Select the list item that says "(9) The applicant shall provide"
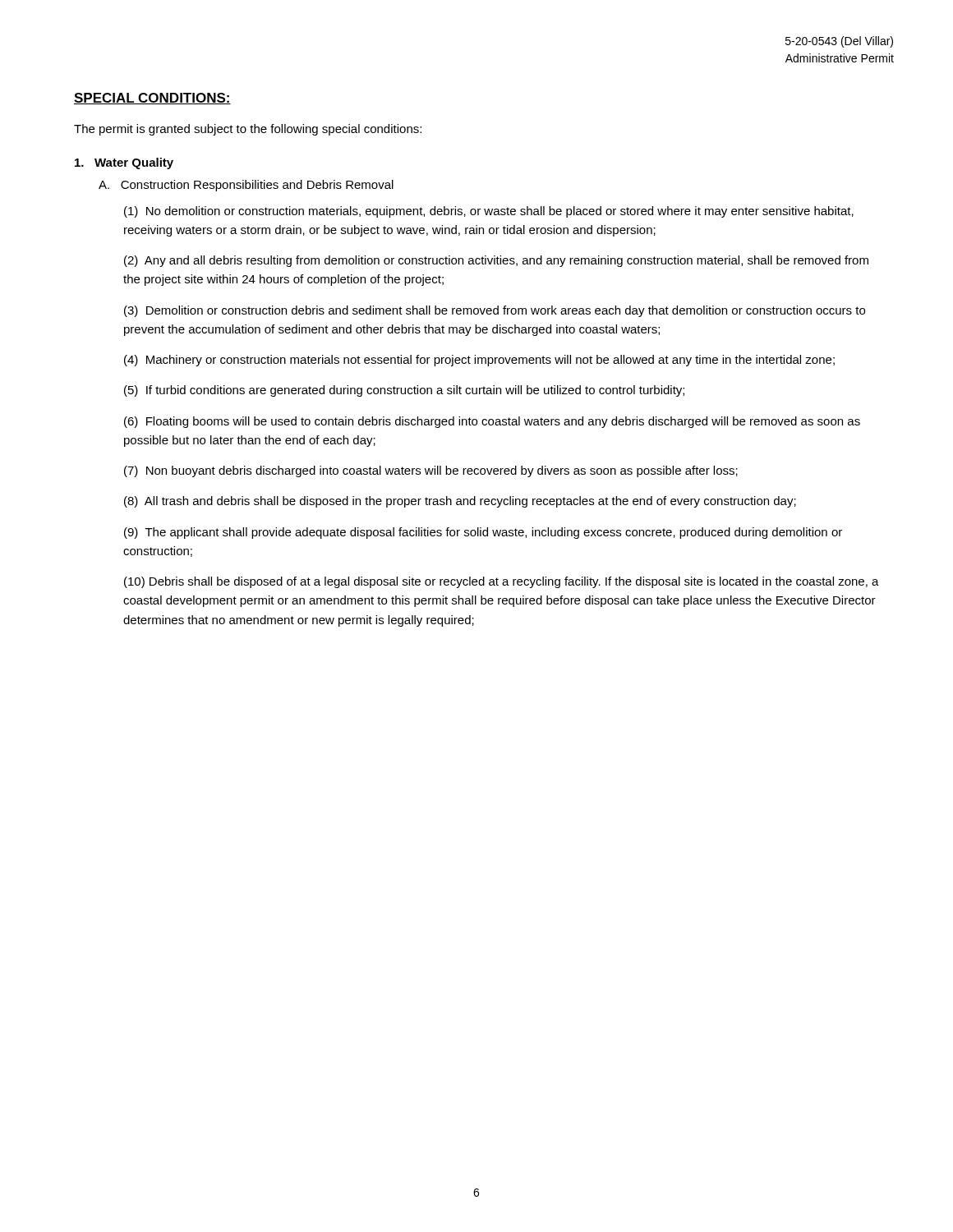The image size is (953, 1232). pyautogui.click(x=483, y=541)
